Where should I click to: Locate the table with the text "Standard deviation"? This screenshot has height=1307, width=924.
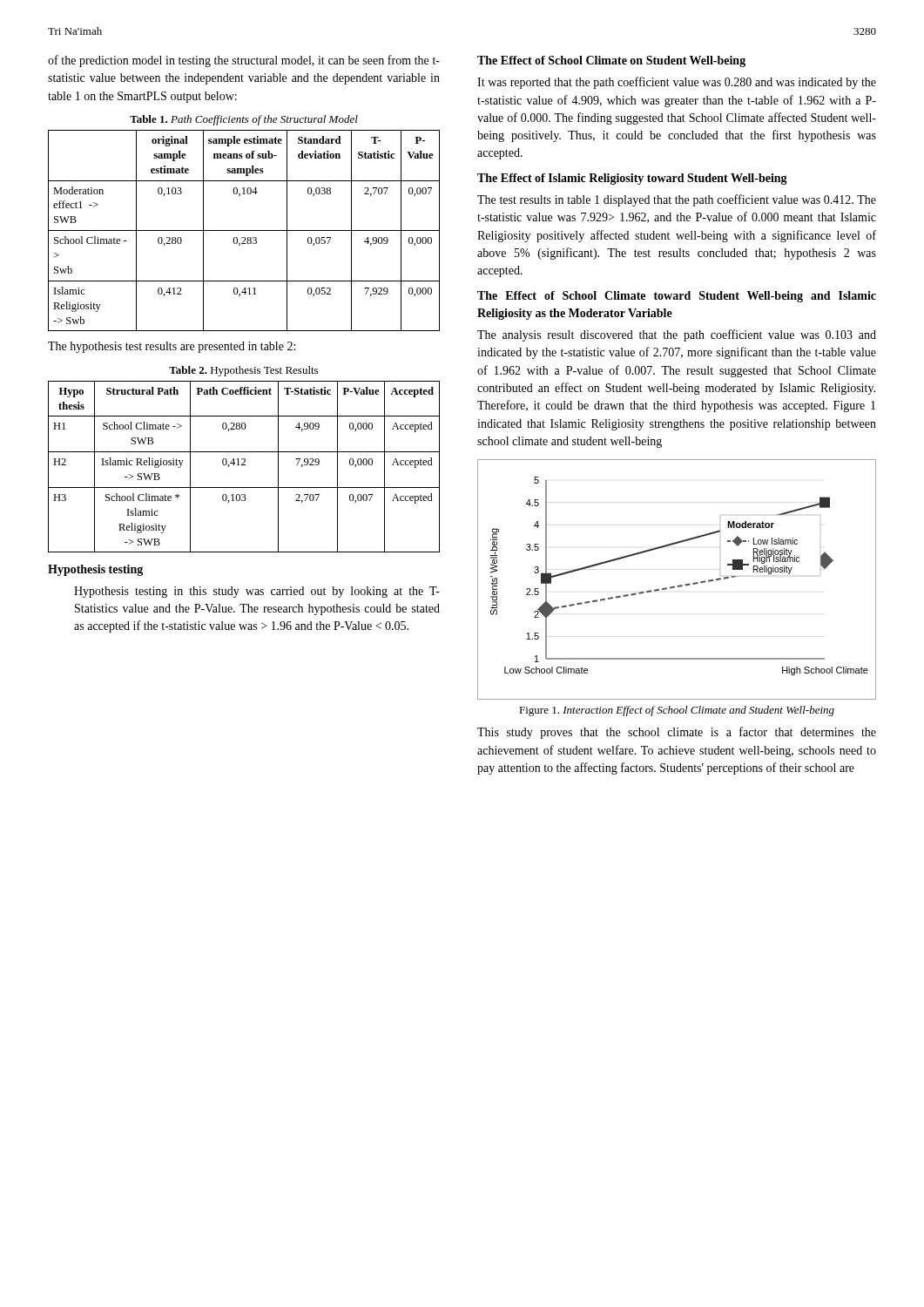[x=244, y=222]
